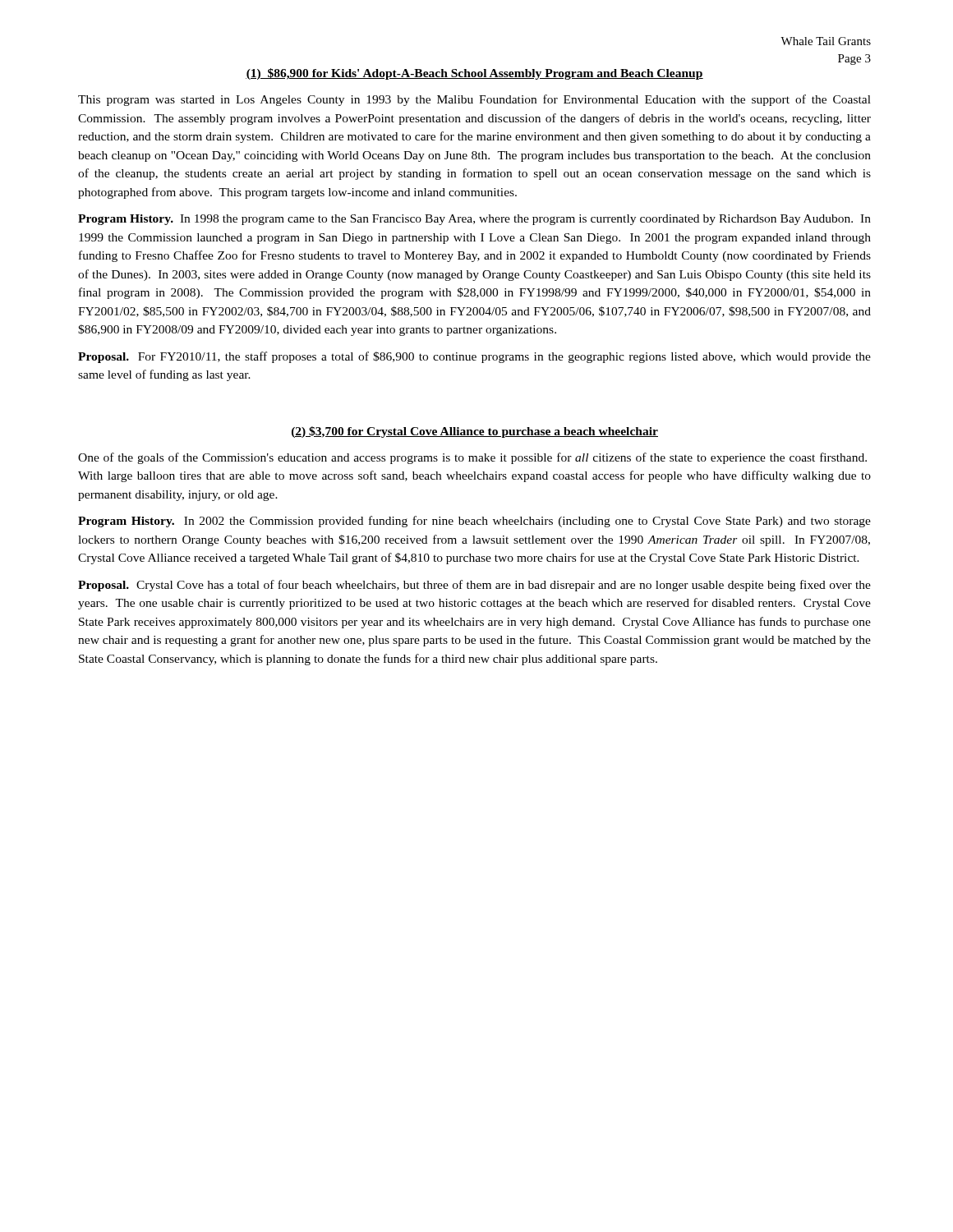The height and width of the screenshot is (1232, 953).
Task: Click on the section header that says "(2) $3,700 for Crystal Cove Alliance to"
Action: 474,430
